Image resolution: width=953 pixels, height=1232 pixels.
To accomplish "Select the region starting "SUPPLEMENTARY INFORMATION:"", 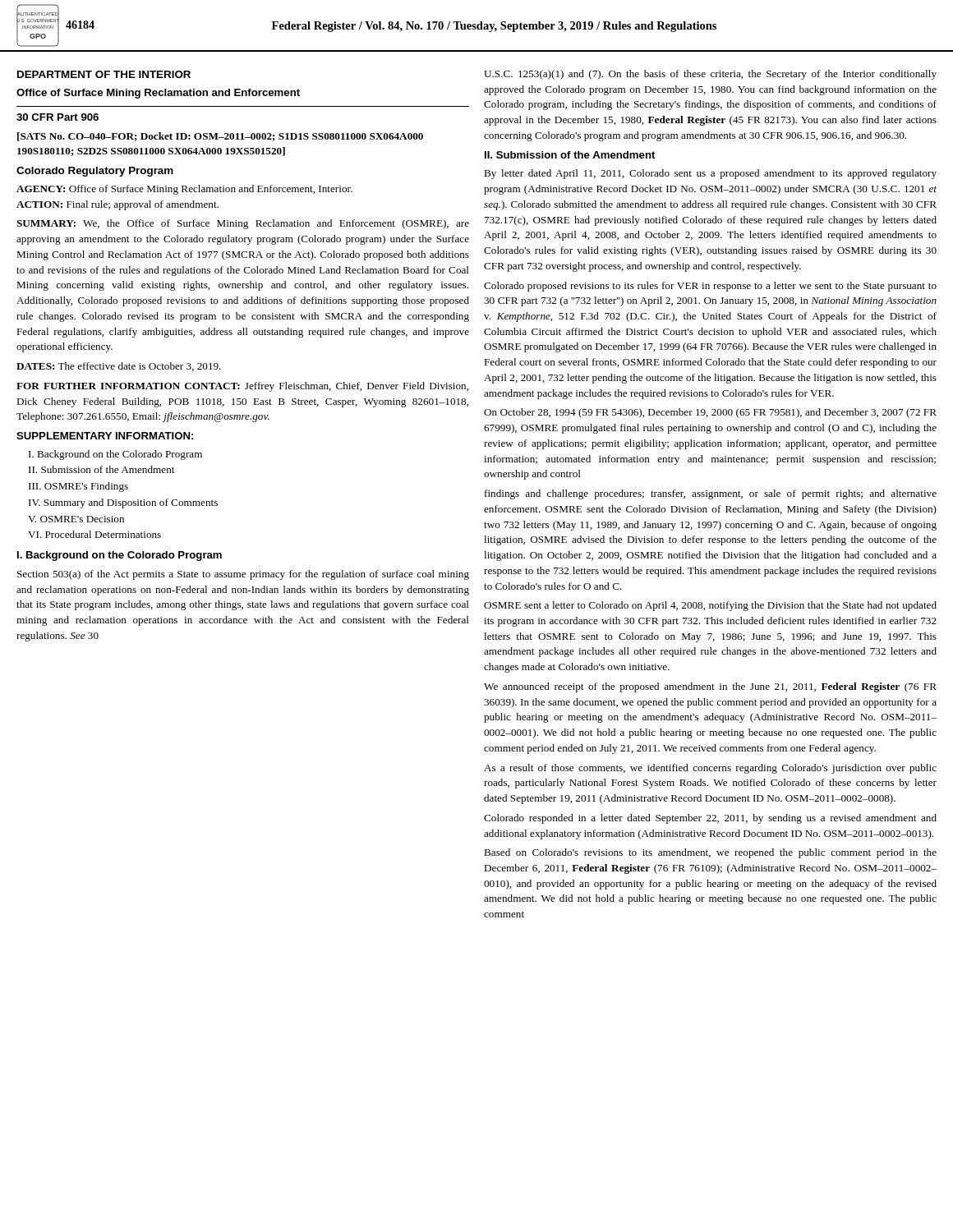I will point(105,436).
